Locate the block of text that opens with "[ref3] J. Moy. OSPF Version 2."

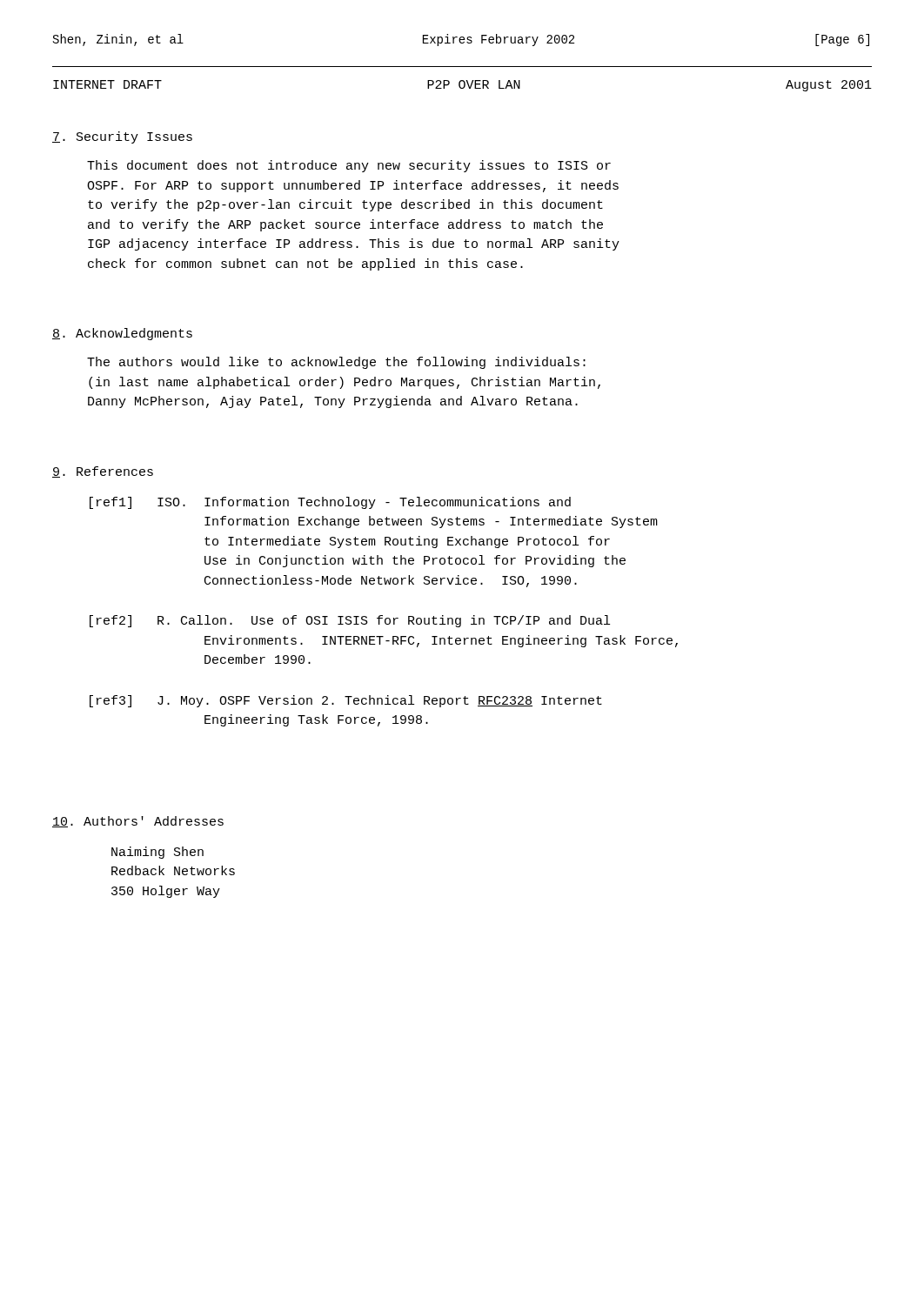(x=479, y=712)
